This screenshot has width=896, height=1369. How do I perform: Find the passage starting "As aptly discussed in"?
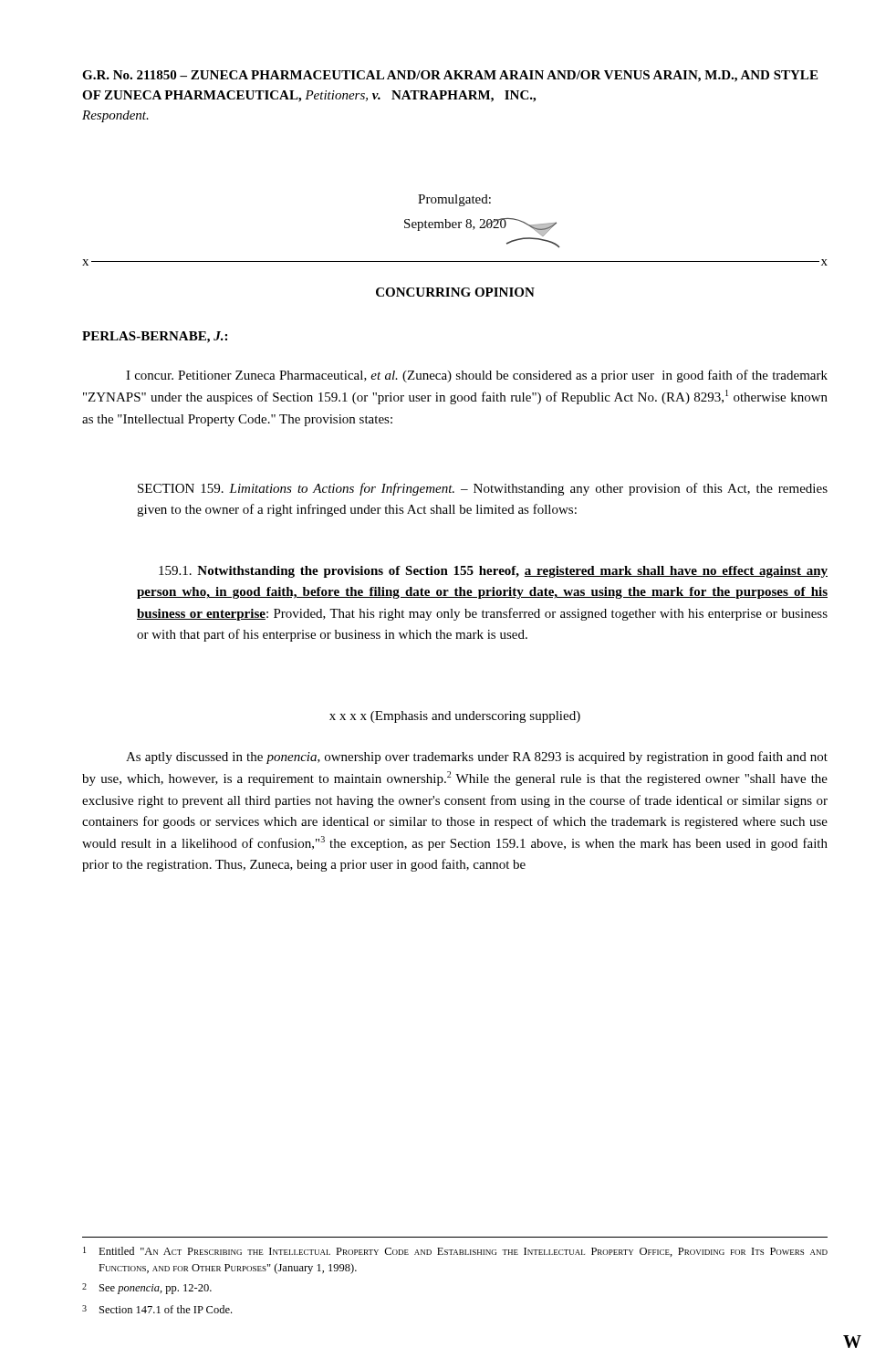[455, 811]
